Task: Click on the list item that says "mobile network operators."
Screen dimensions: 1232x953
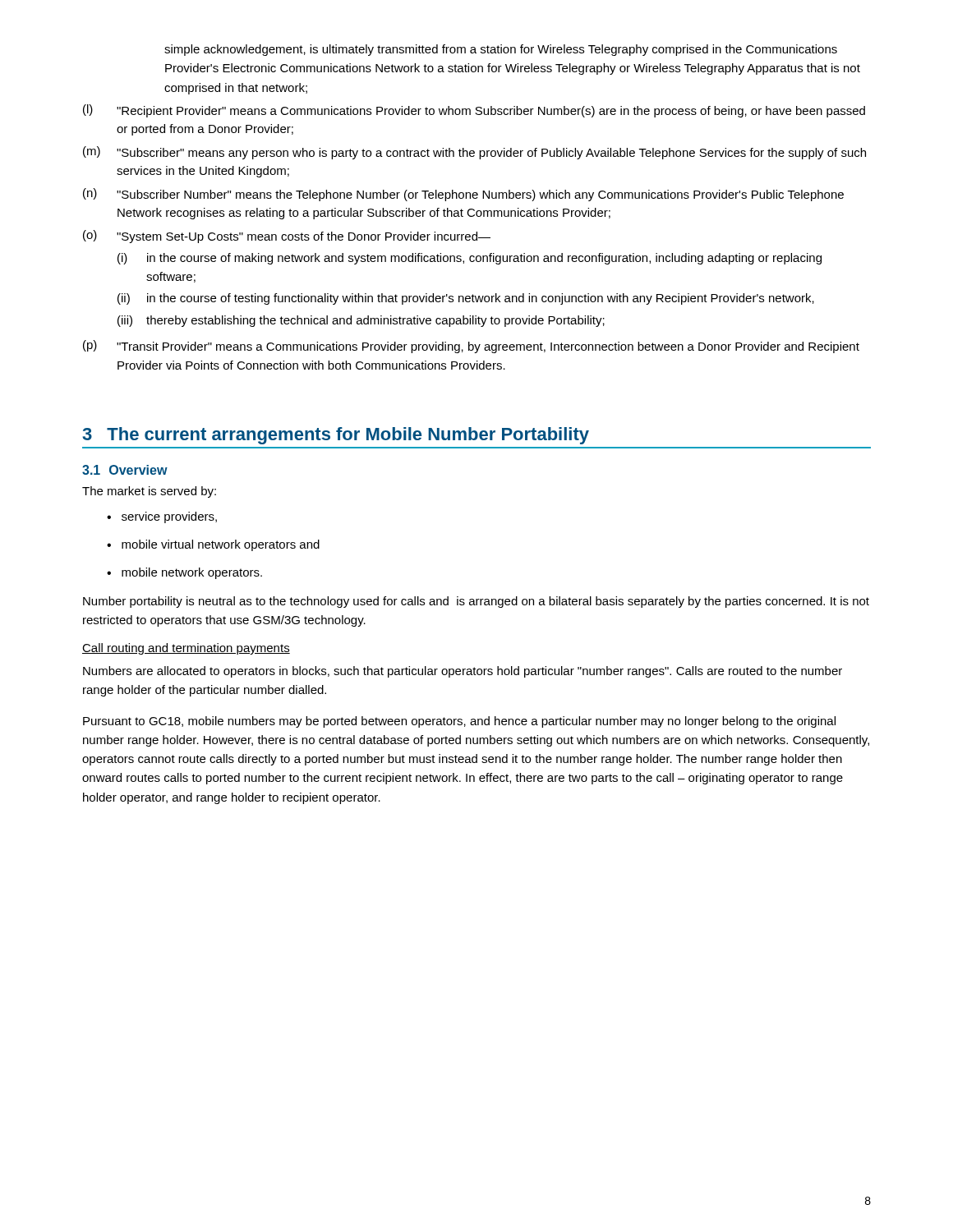Action: point(192,572)
